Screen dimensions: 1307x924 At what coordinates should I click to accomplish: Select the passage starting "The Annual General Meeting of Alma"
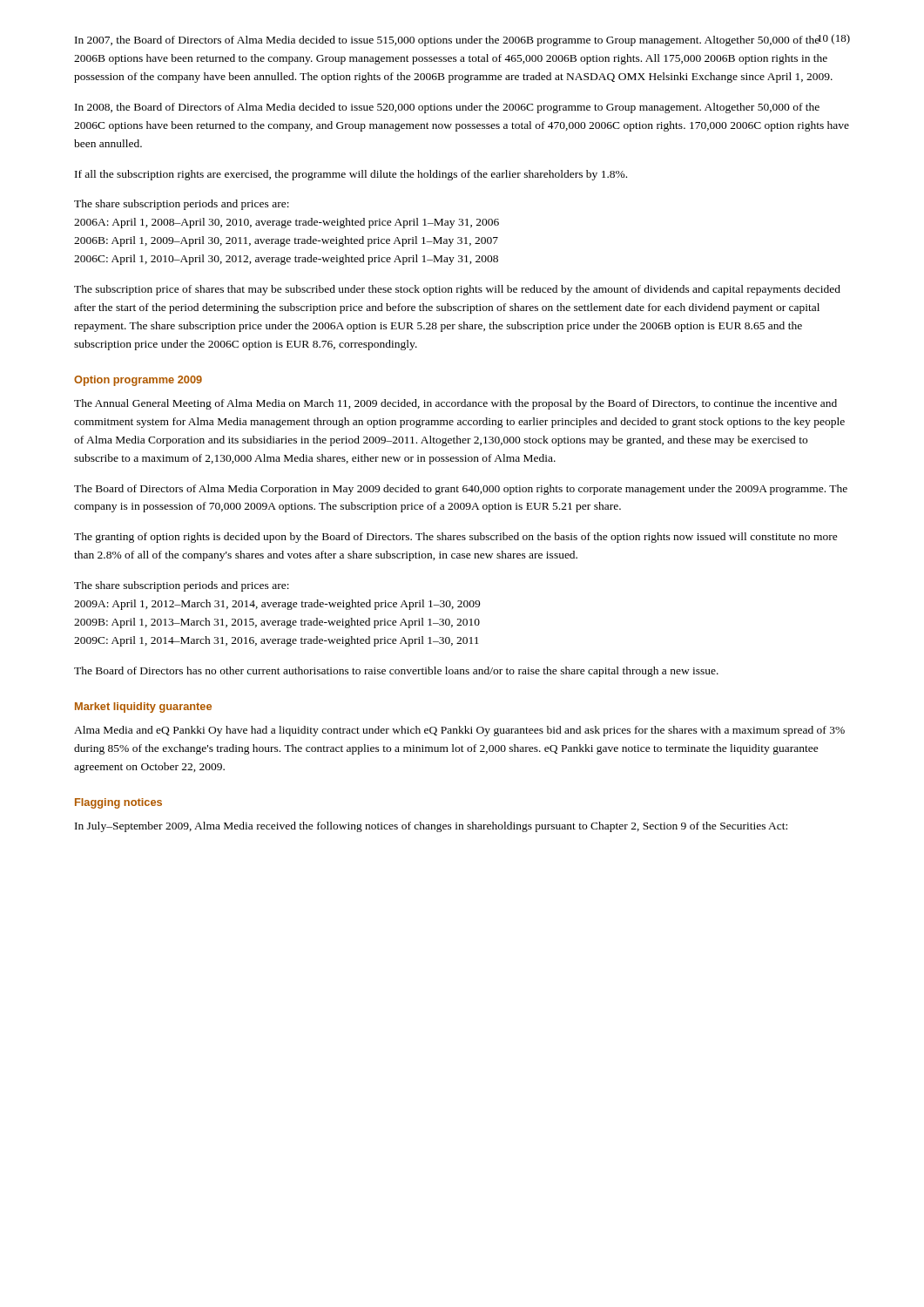[x=459, y=430]
